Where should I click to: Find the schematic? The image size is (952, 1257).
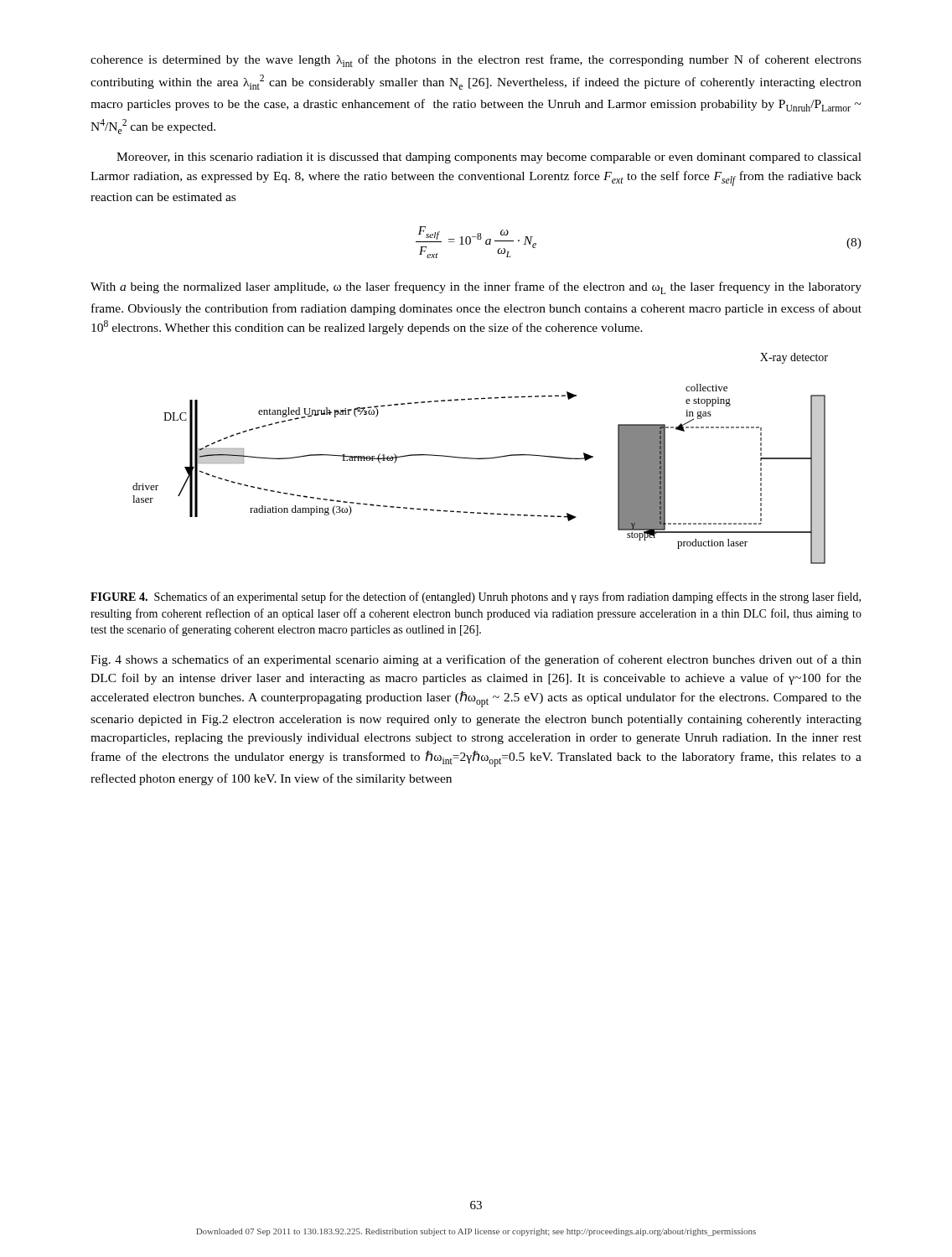click(x=476, y=465)
